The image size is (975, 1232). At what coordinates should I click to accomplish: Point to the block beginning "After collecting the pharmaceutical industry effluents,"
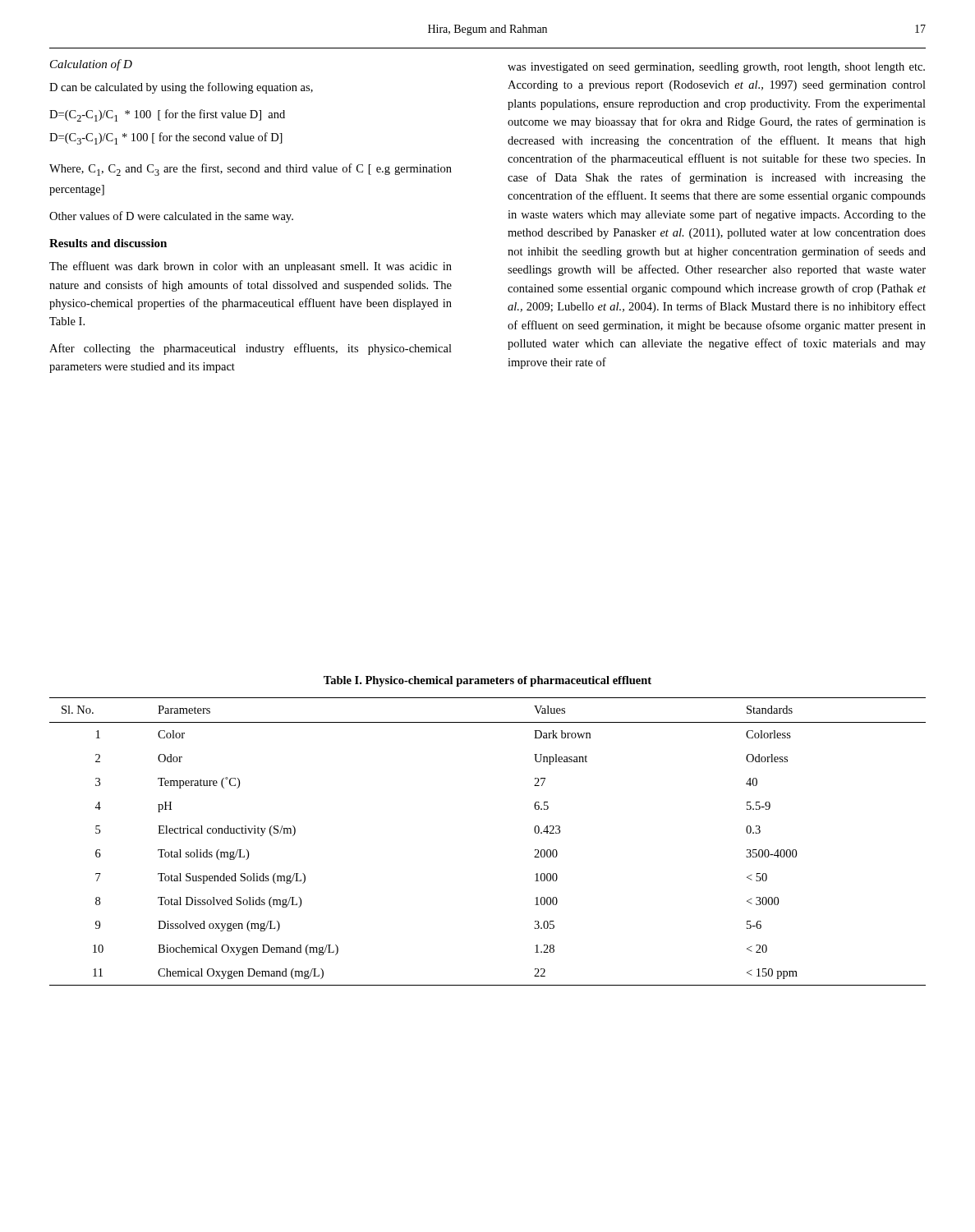(x=251, y=357)
